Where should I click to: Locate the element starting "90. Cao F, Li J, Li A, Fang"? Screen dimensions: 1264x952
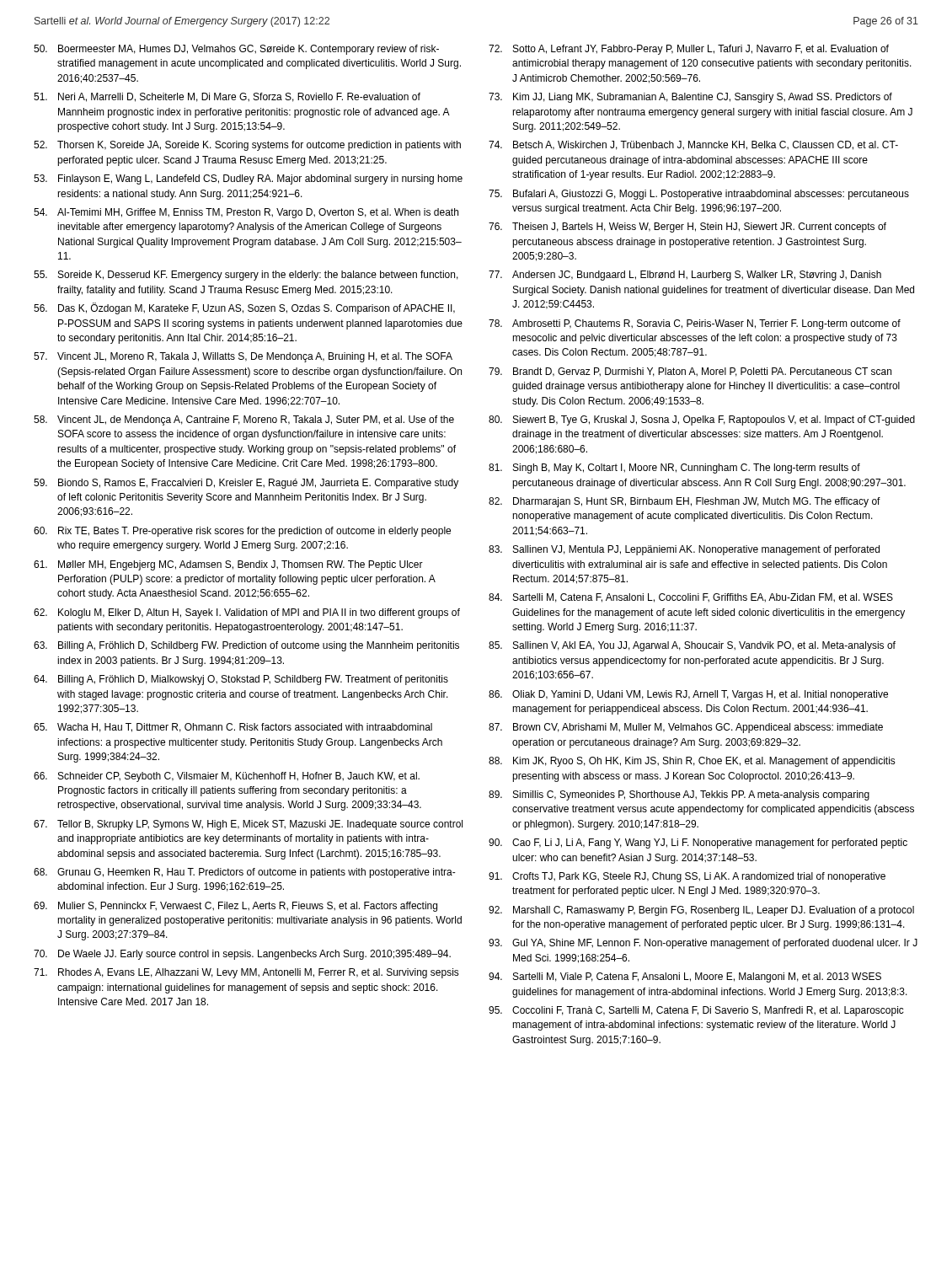pos(703,851)
